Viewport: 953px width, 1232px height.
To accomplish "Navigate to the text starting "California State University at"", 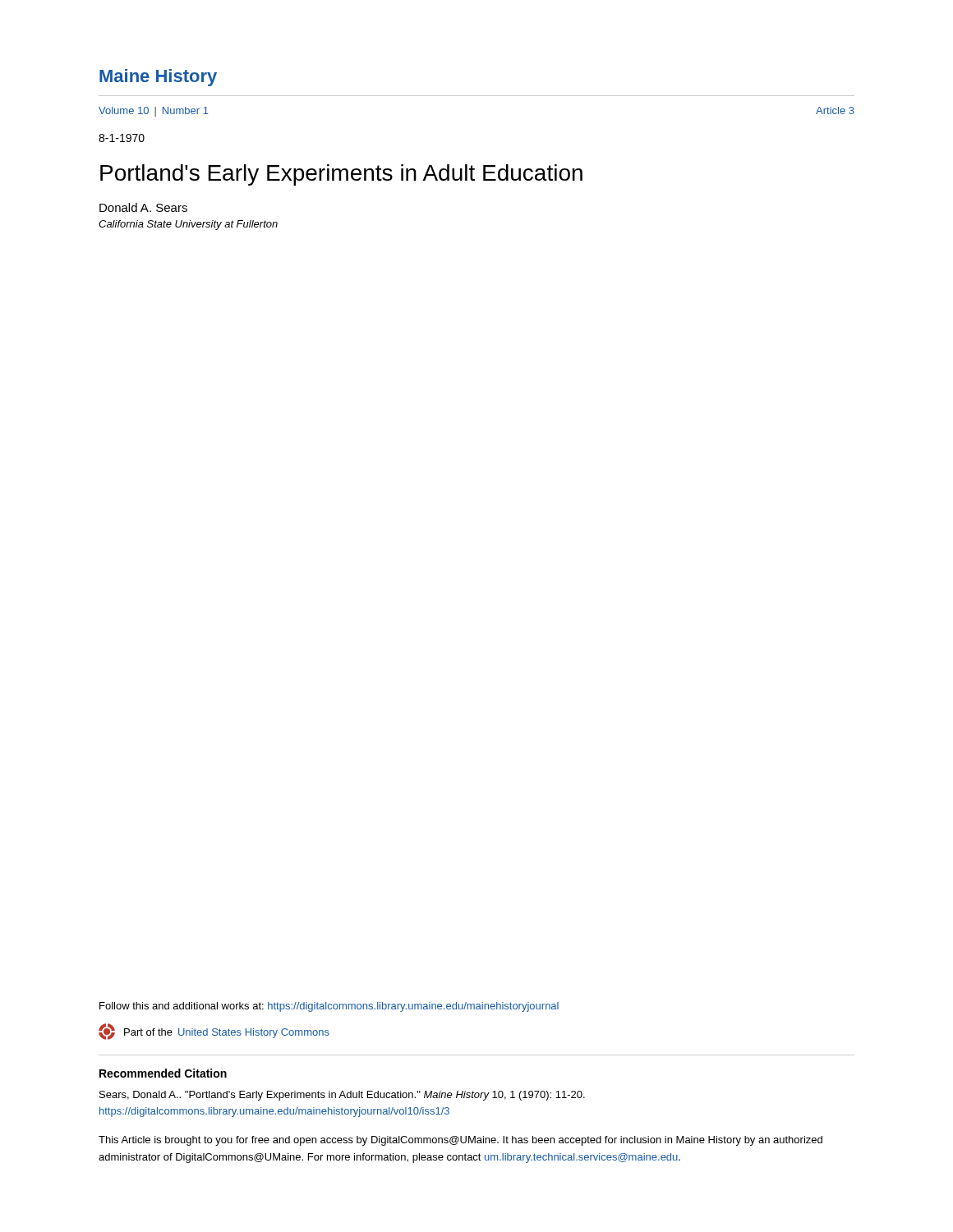I will tap(188, 223).
